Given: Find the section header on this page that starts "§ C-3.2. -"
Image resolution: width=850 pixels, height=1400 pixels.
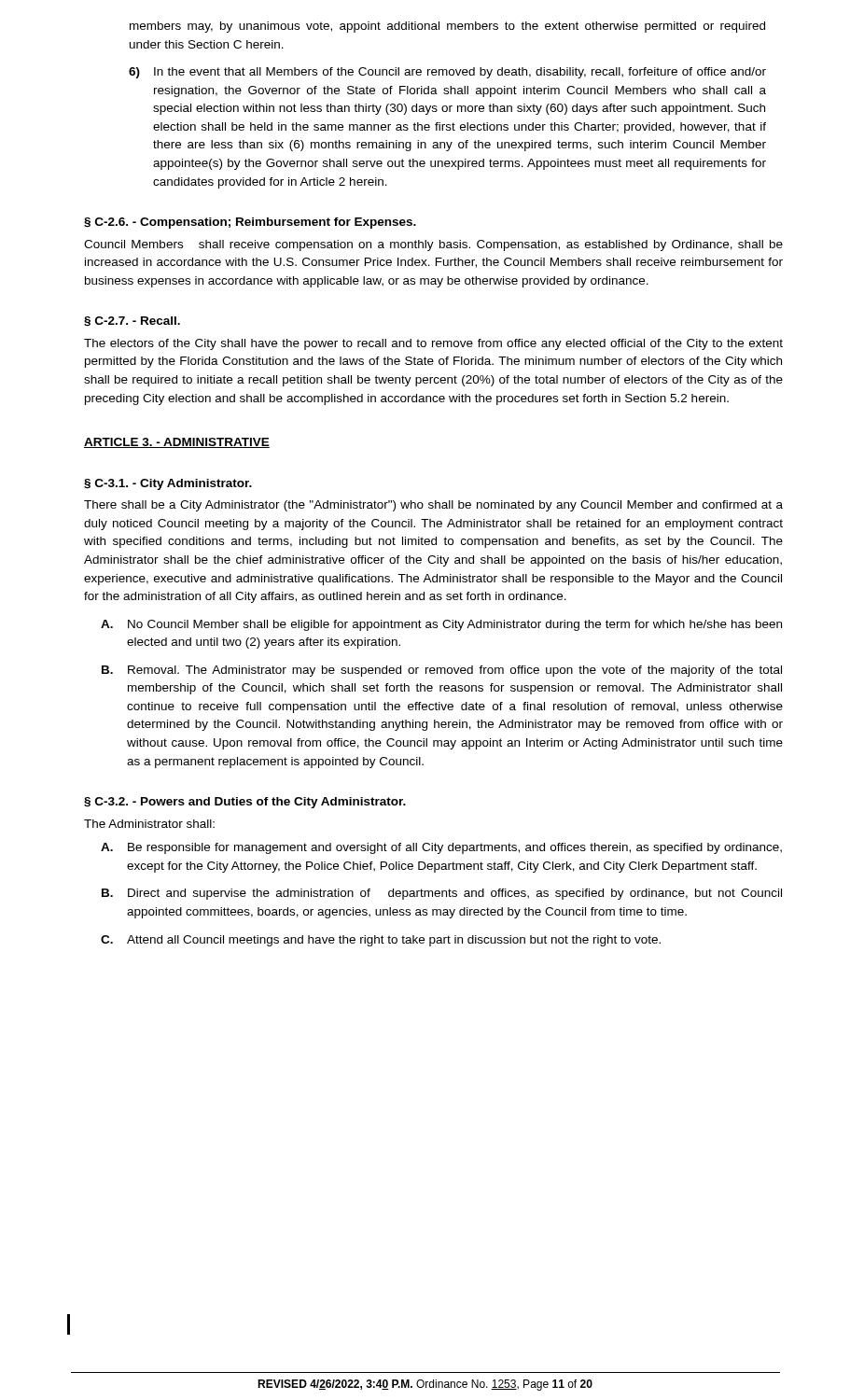Looking at the screenshot, I should click(x=245, y=801).
